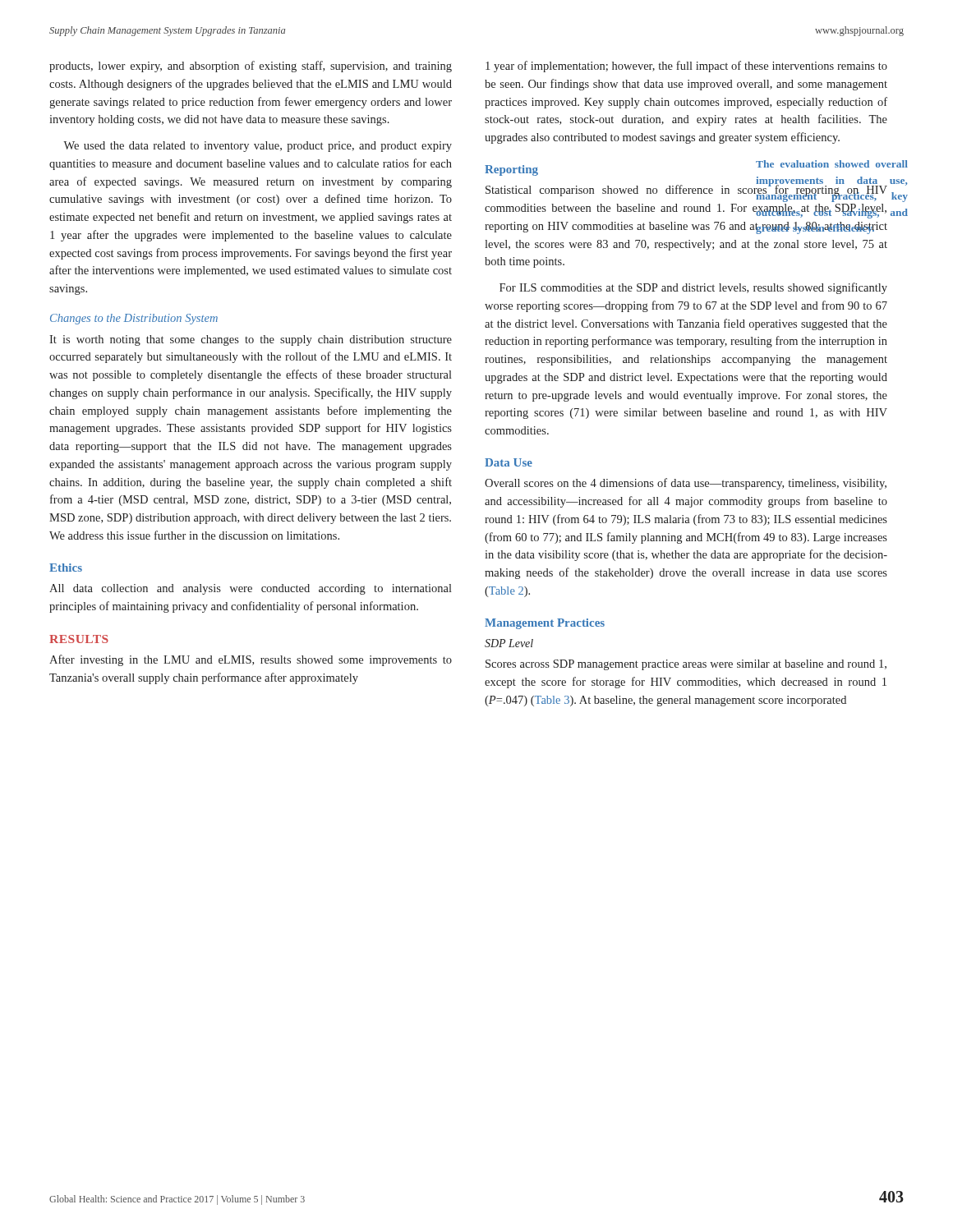Point to the text starting "Statistical comparison showed no difference in"
This screenshot has height=1232, width=953.
coord(686,226)
